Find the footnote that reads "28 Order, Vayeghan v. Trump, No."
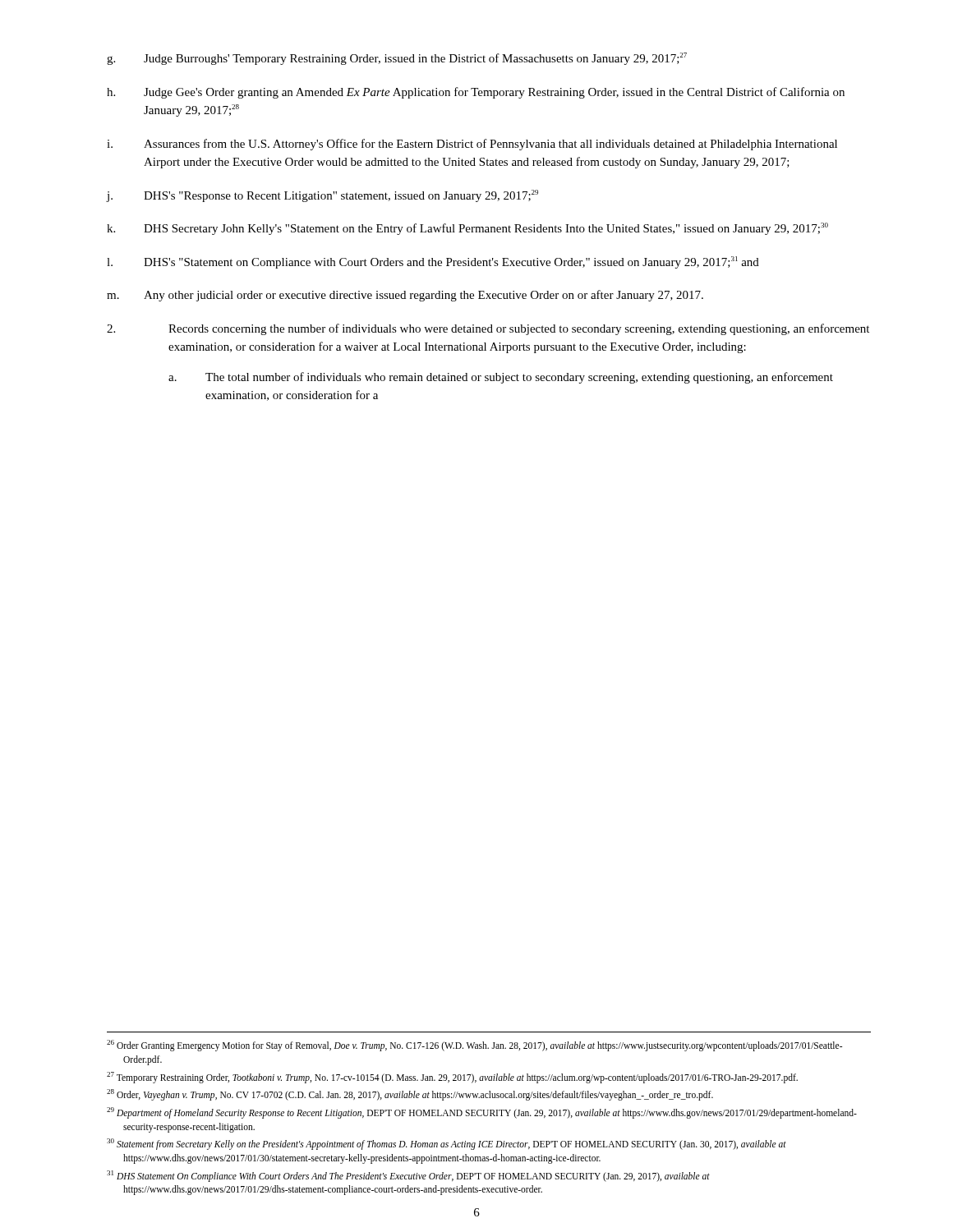 (x=410, y=1094)
